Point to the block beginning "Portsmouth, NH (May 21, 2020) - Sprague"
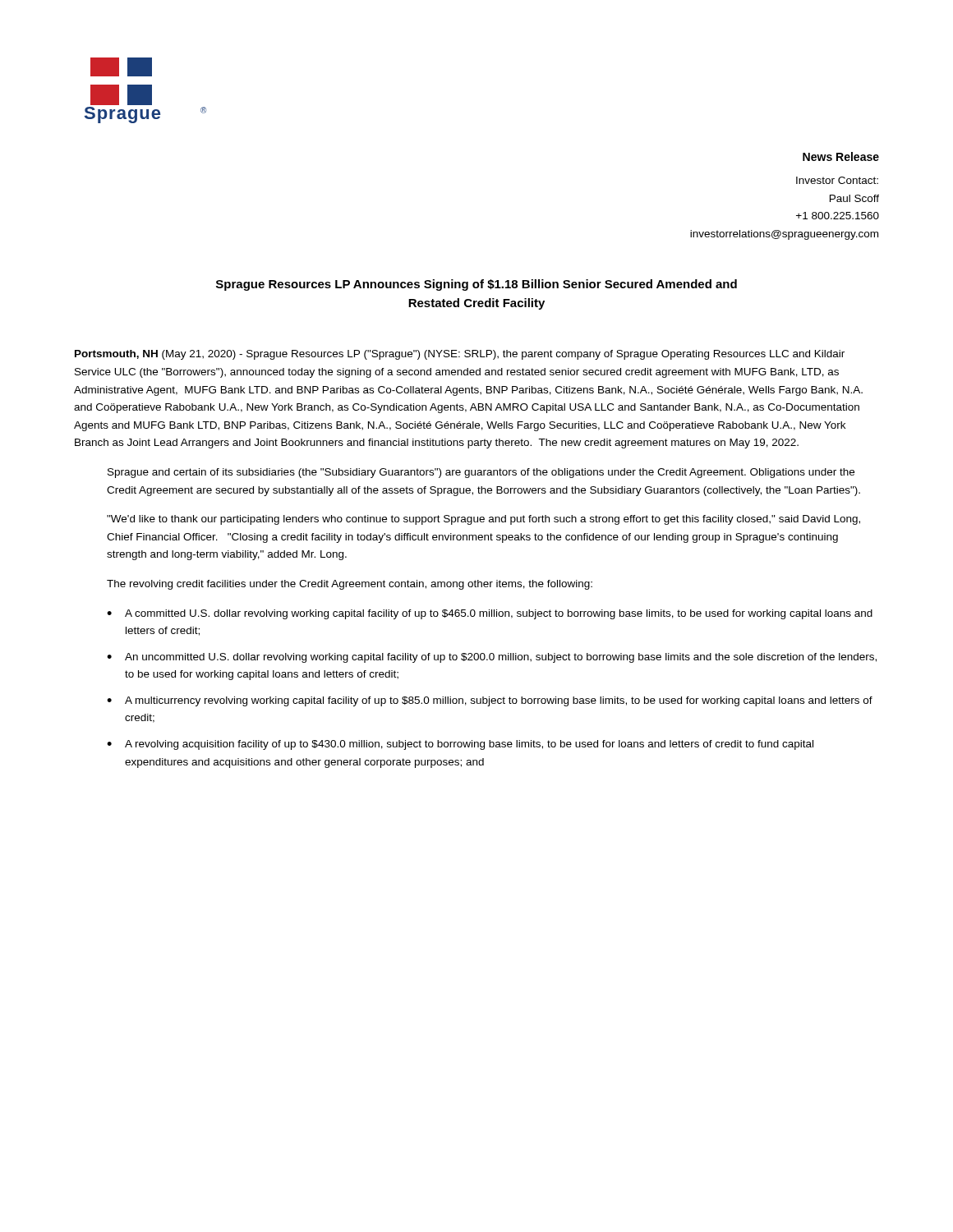 [x=469, y=398]
